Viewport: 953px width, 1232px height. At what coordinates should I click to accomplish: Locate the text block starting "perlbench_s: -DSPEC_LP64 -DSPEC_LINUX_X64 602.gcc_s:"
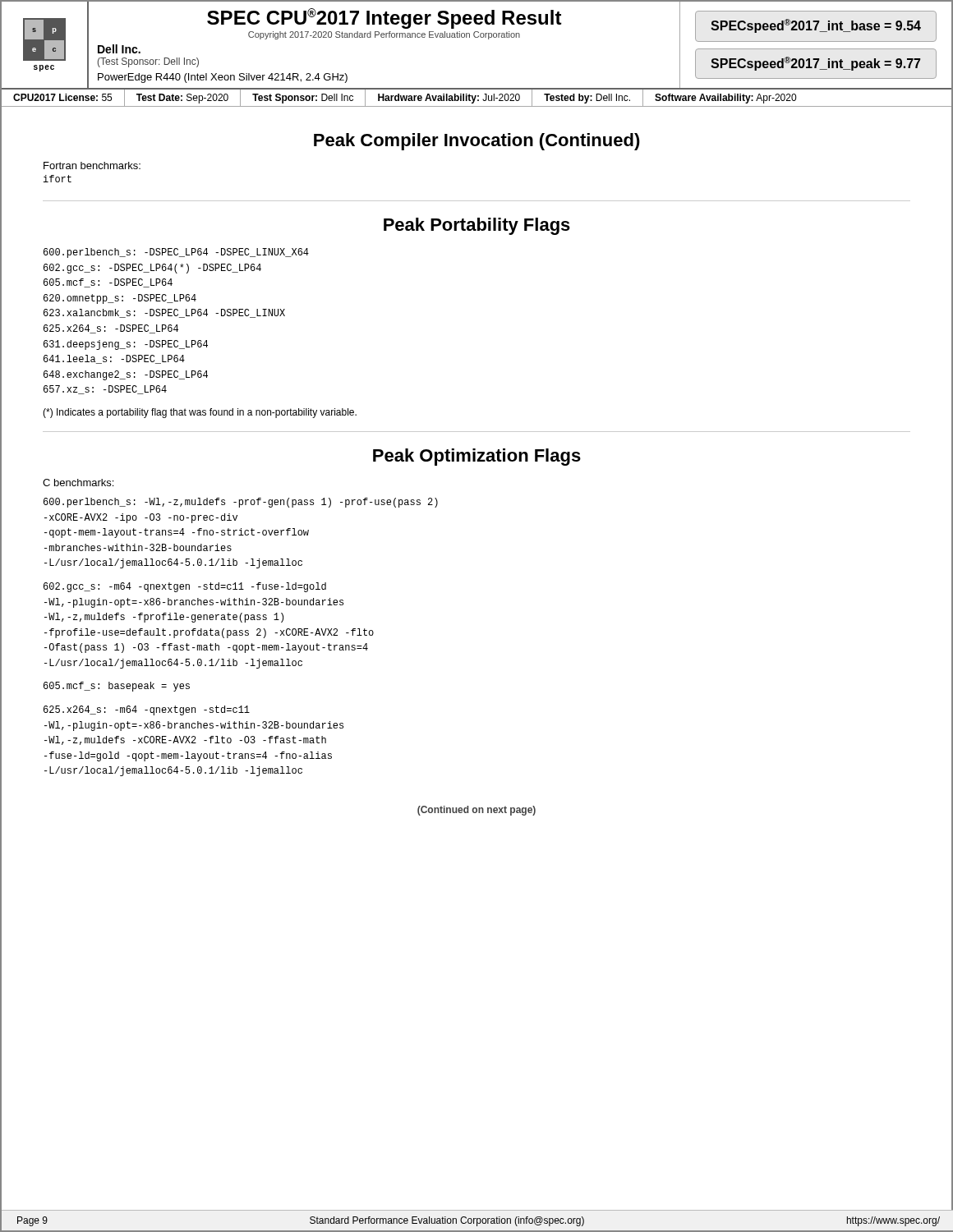pyautogui.click(x=176, y=322)
